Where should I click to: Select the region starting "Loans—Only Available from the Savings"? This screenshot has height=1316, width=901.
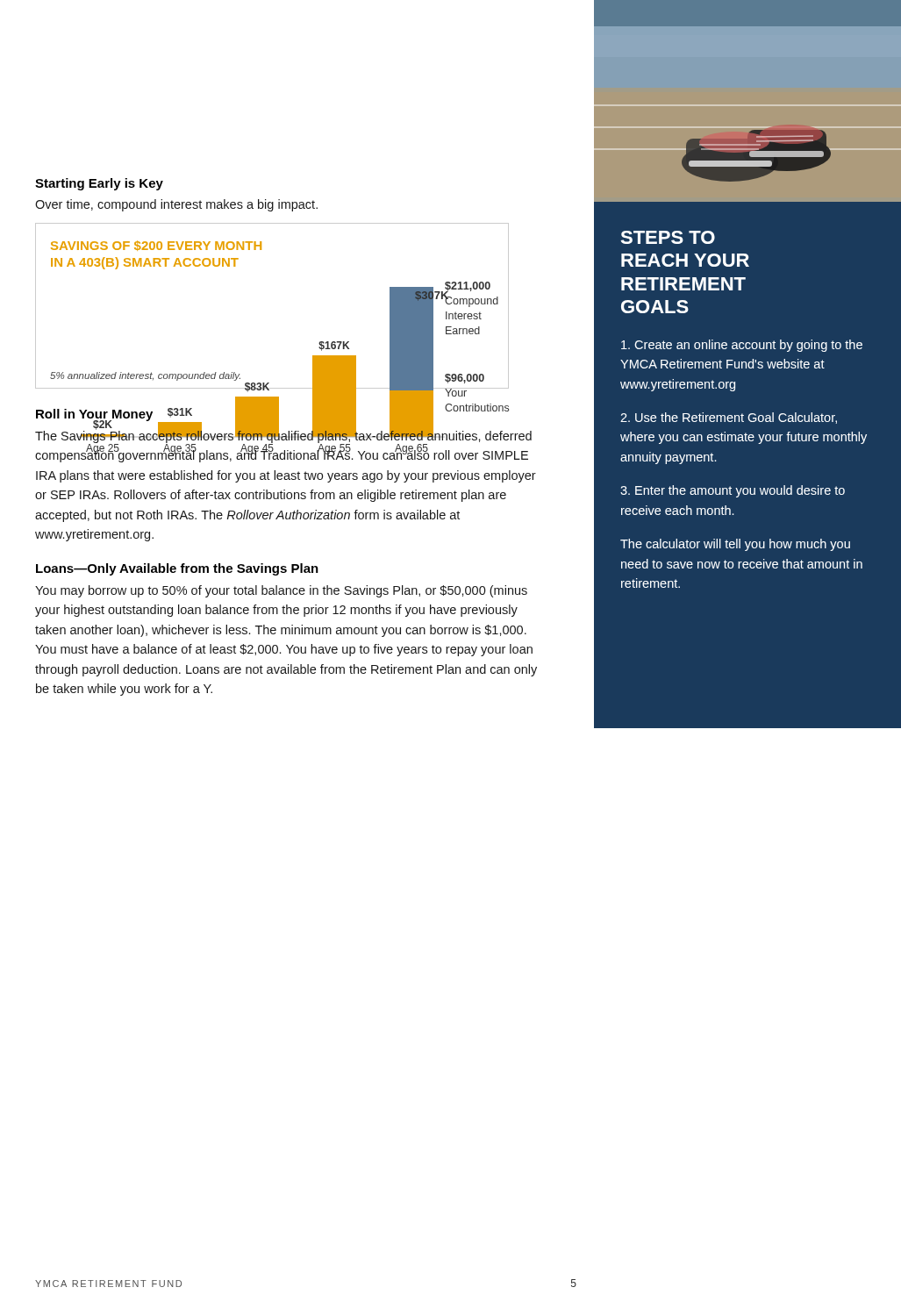click(177, 568)
